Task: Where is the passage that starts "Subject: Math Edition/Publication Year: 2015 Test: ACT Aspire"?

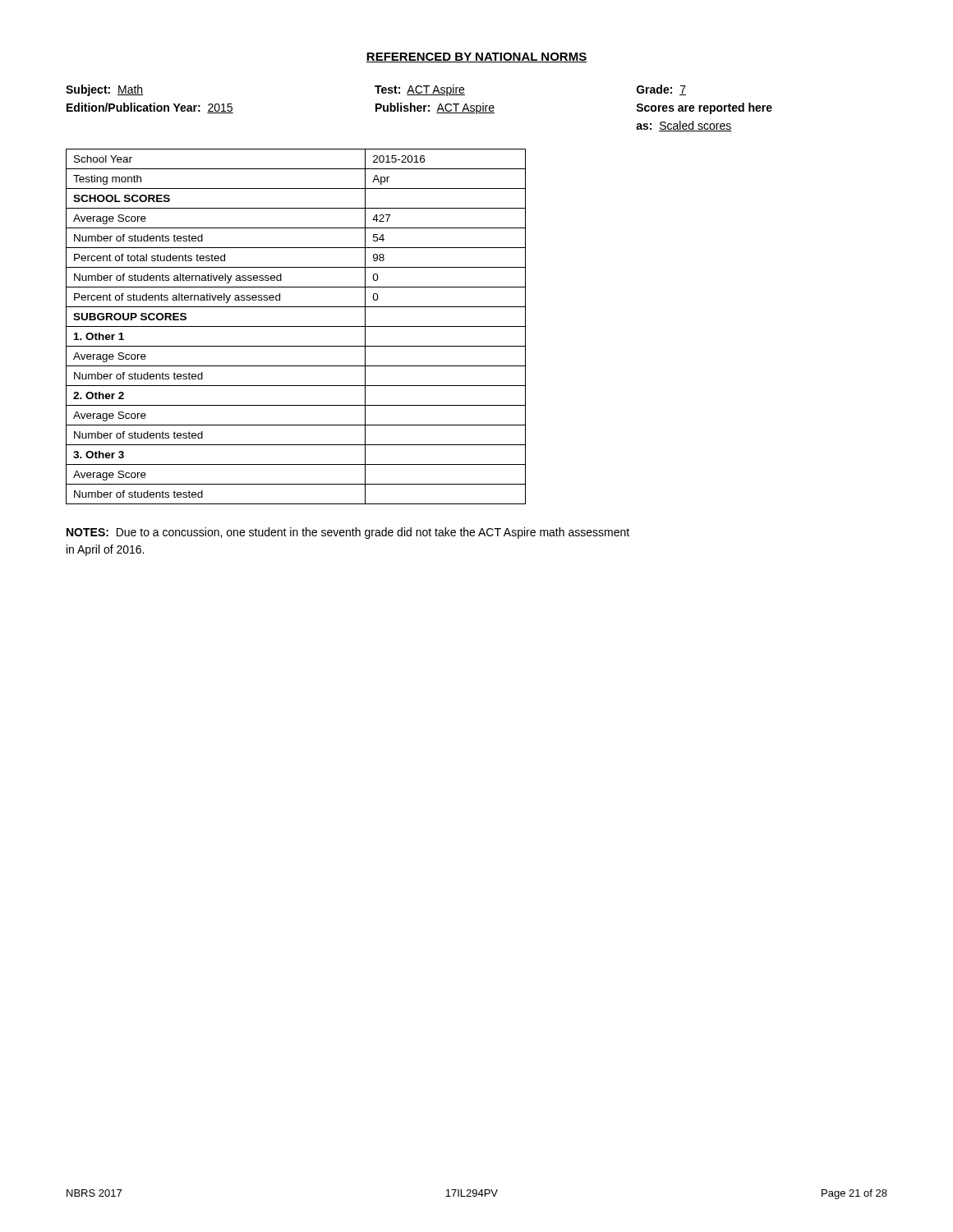Action: pos(419,108)
